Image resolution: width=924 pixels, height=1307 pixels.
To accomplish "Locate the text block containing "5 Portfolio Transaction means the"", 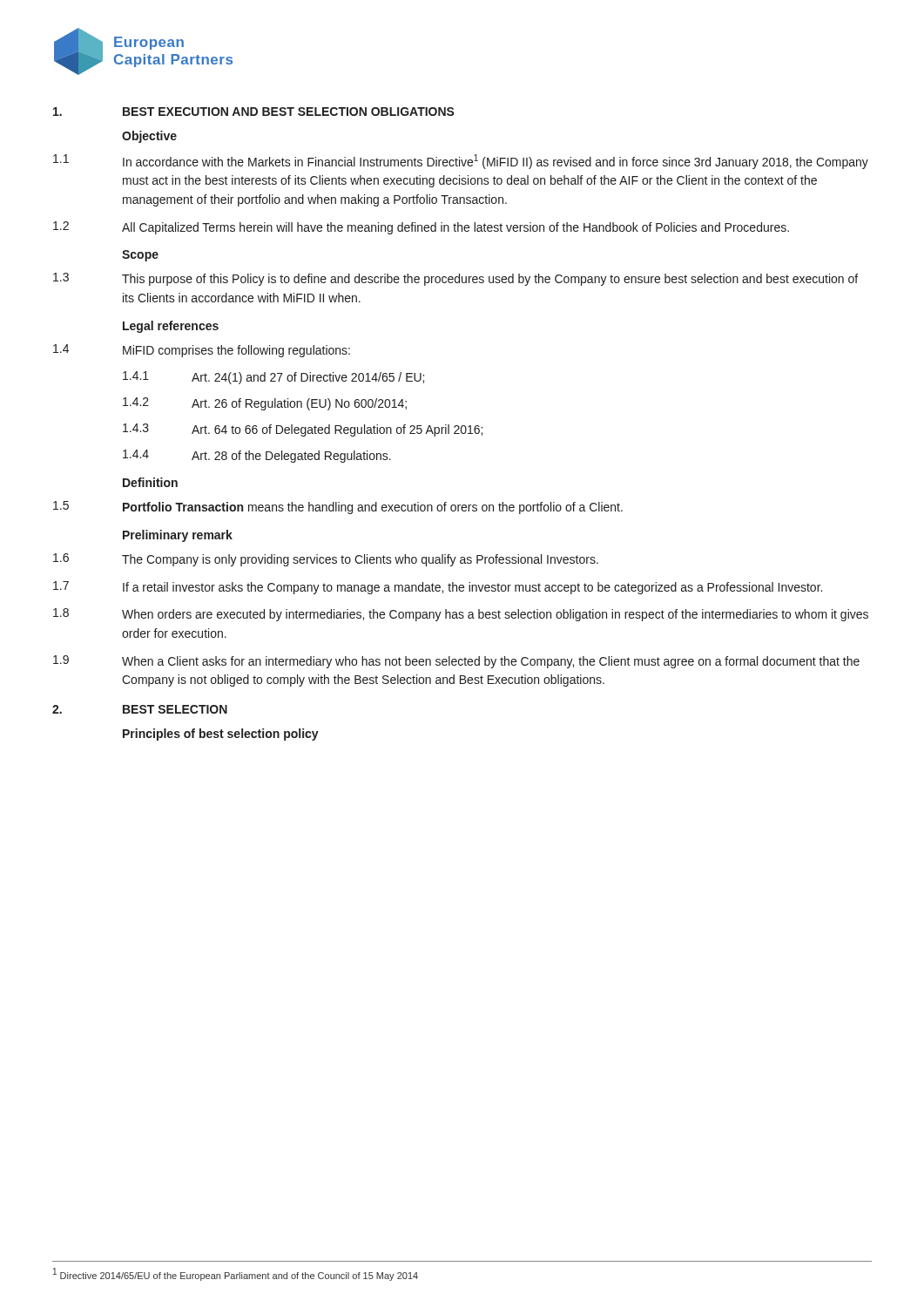I will click(338, 508).
